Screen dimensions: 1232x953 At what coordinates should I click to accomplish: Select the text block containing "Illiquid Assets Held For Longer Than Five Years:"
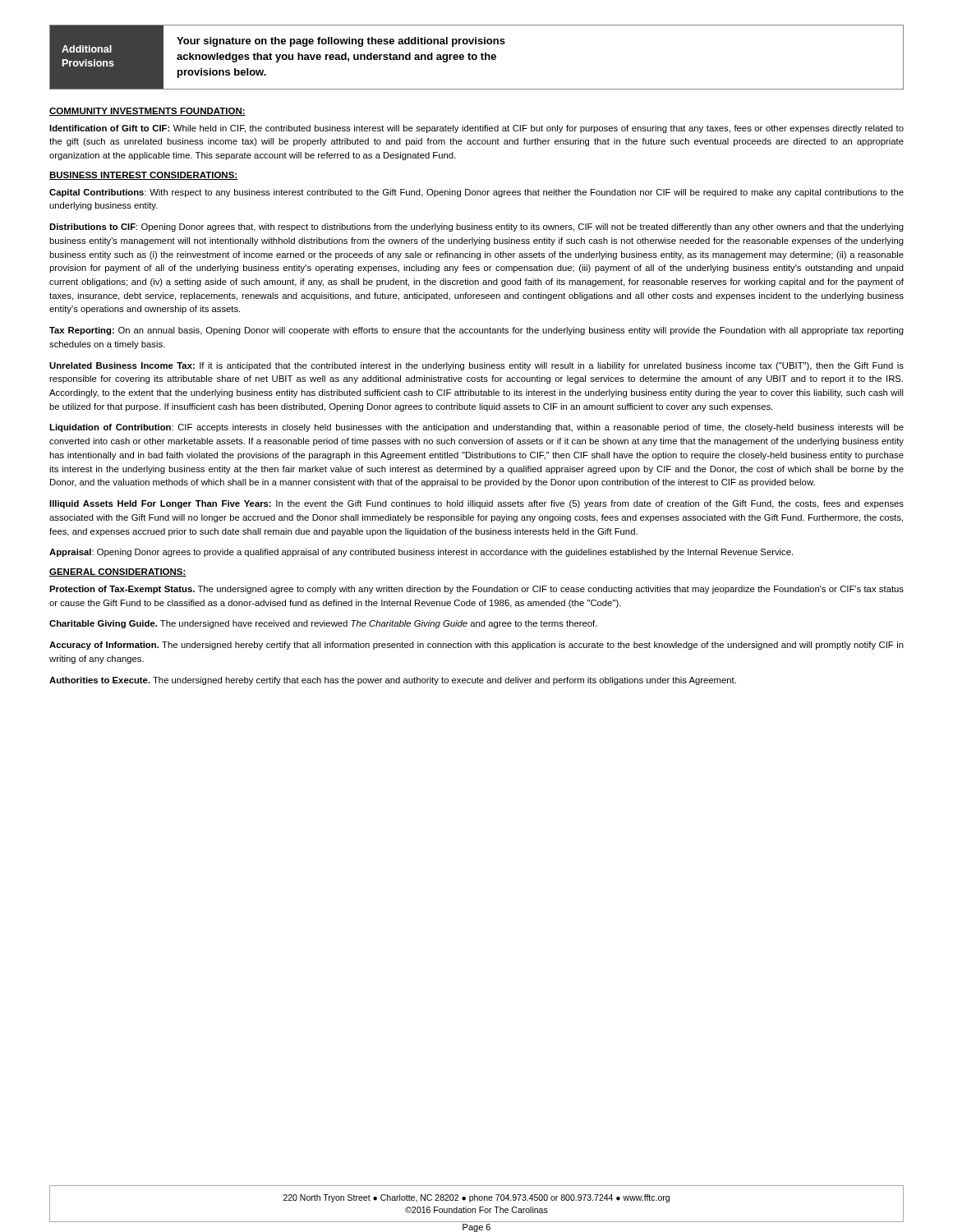coord(476,517)
